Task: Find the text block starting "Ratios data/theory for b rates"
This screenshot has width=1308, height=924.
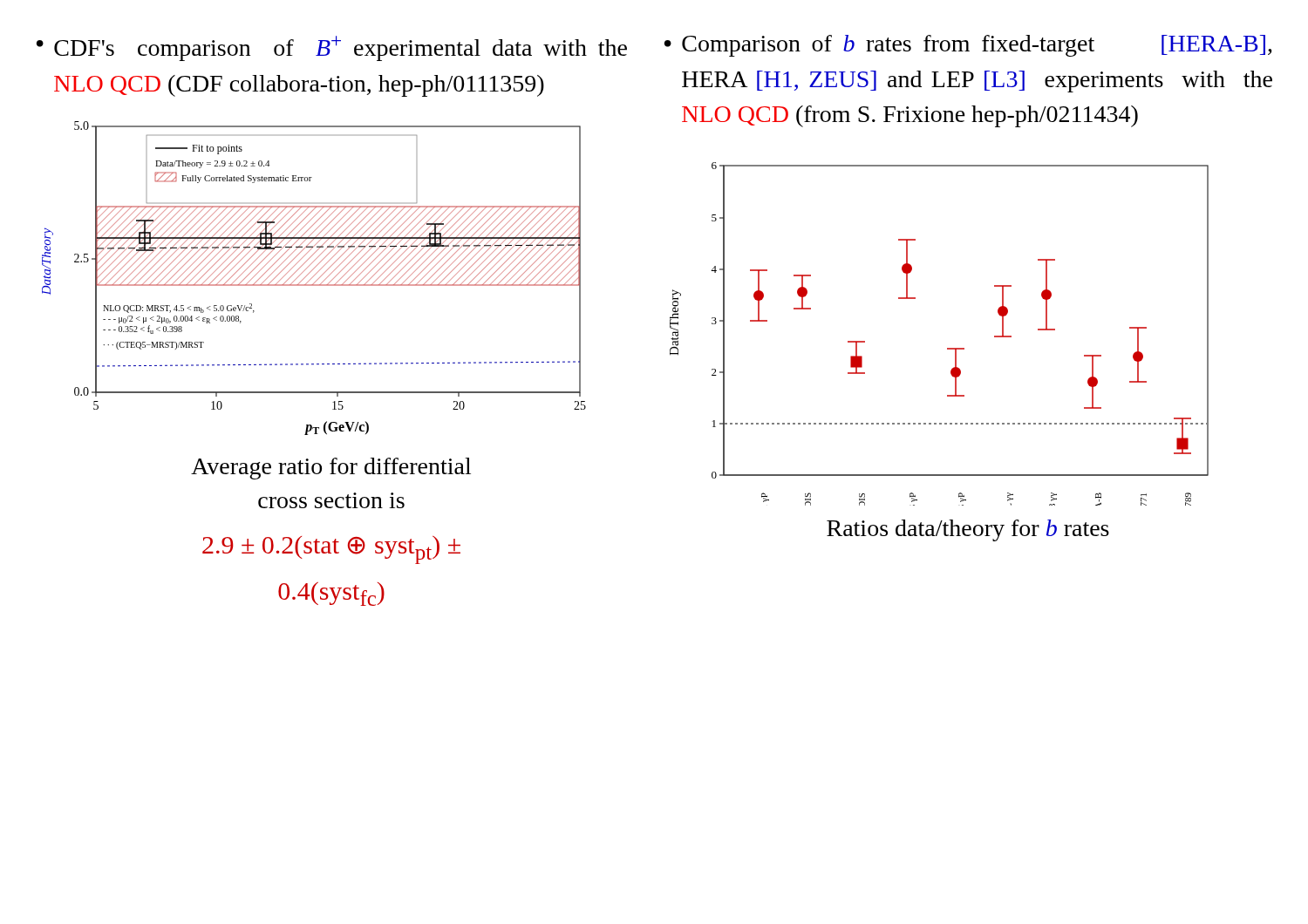Action: tap(968, 528)
